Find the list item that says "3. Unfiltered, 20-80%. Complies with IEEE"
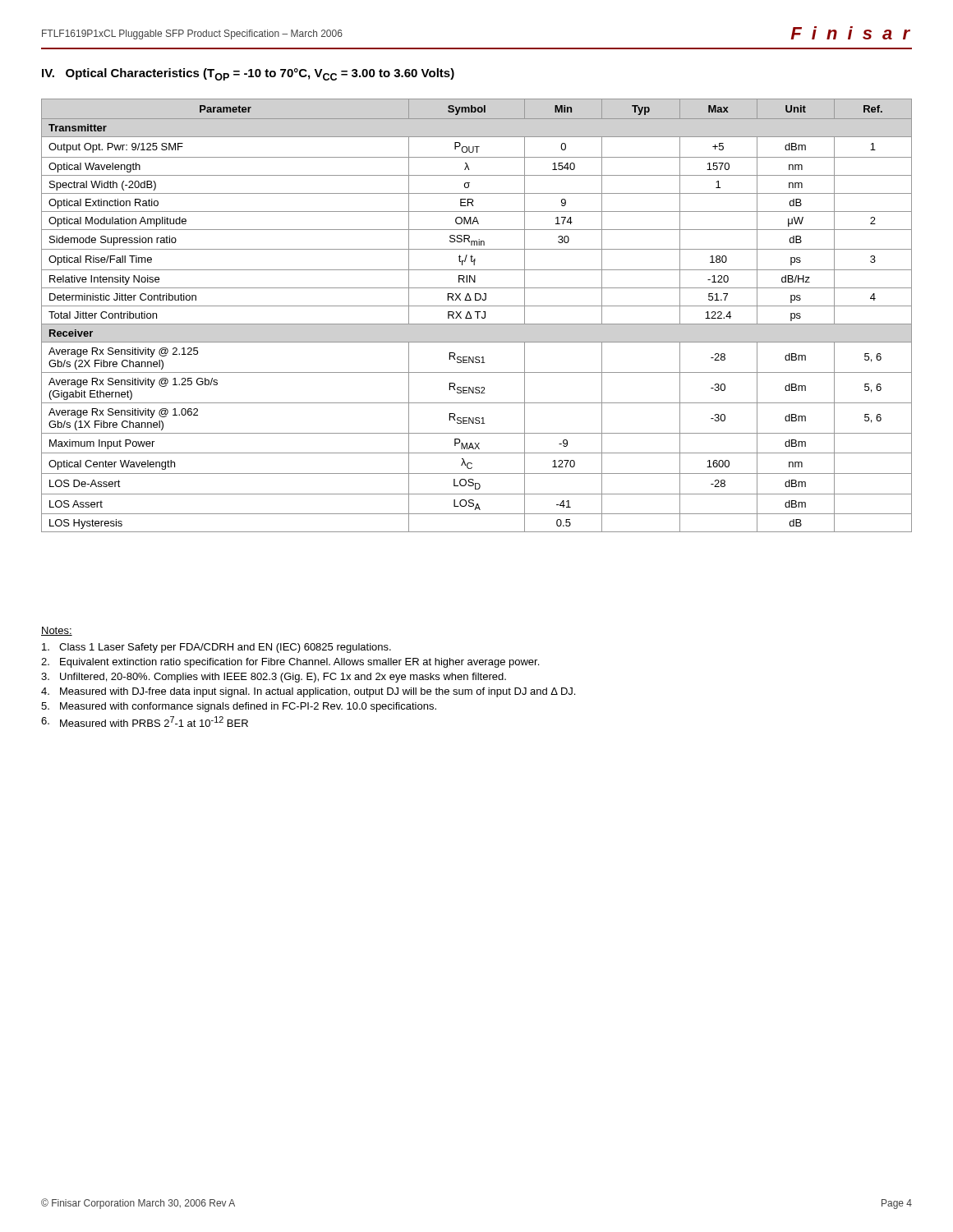 click(x=476, y=676)
